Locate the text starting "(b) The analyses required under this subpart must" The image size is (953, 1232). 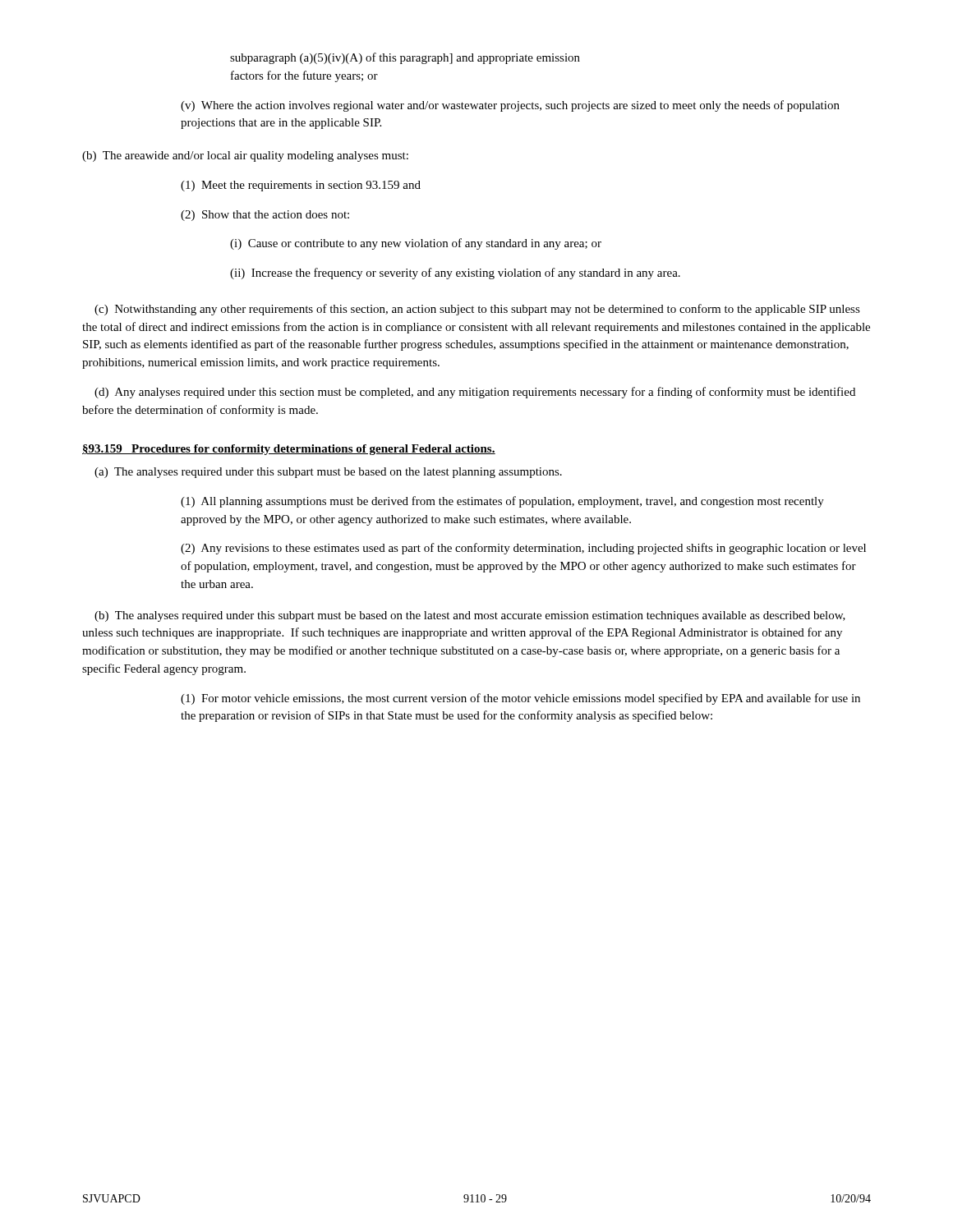(464, 642)
